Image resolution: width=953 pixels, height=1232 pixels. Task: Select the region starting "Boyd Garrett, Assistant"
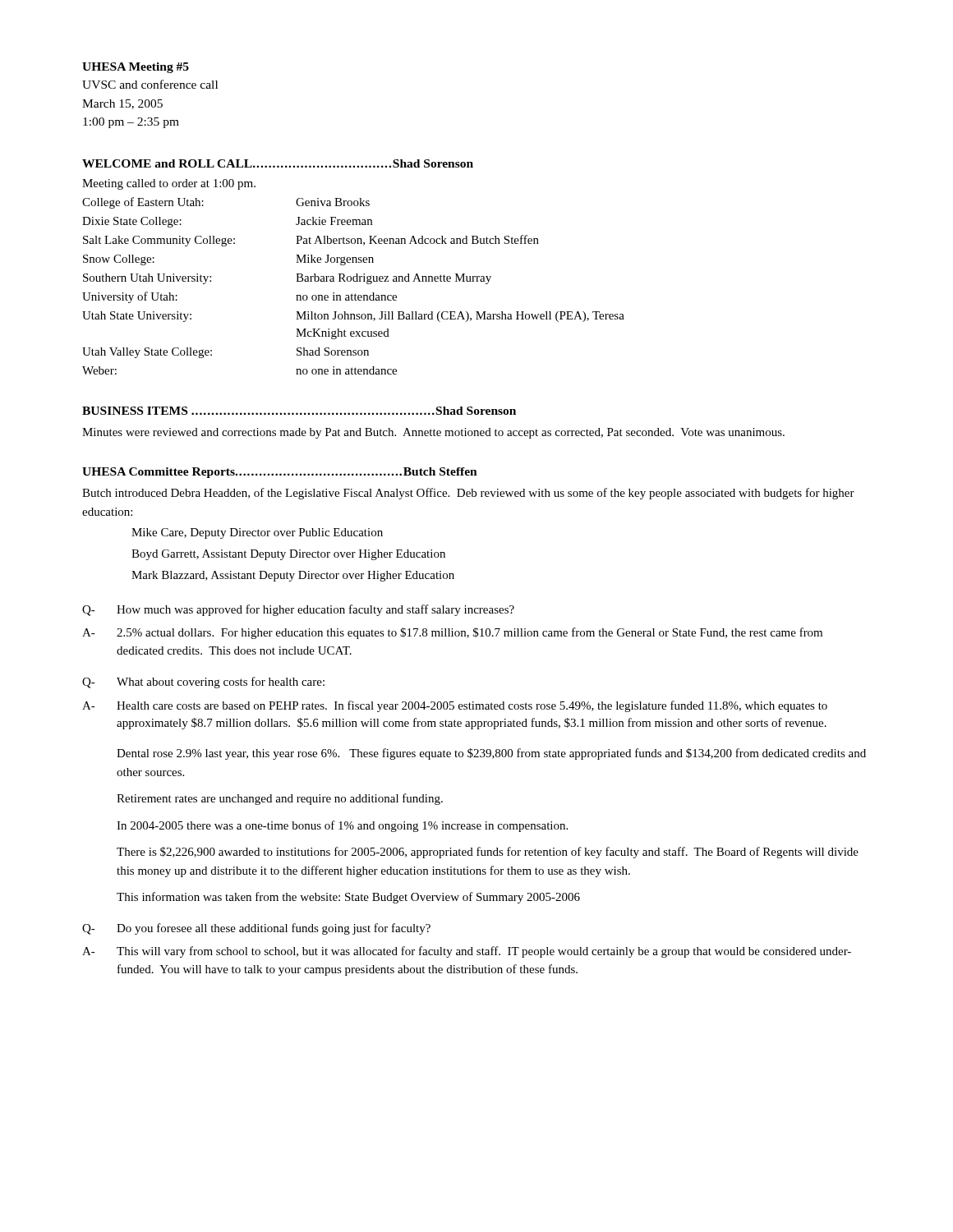pos(289,554)
